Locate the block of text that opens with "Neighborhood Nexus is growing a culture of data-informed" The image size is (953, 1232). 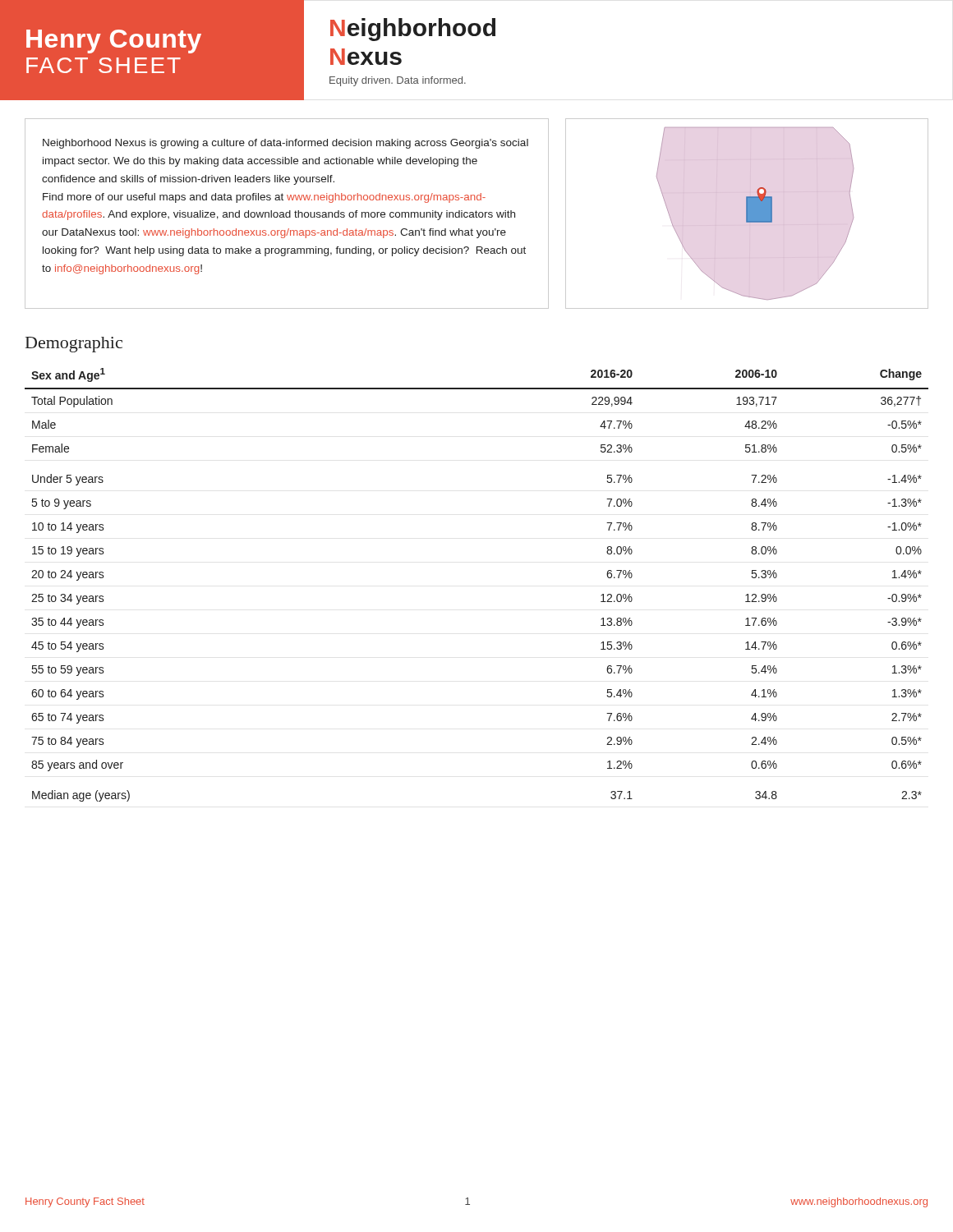(285, 205)
